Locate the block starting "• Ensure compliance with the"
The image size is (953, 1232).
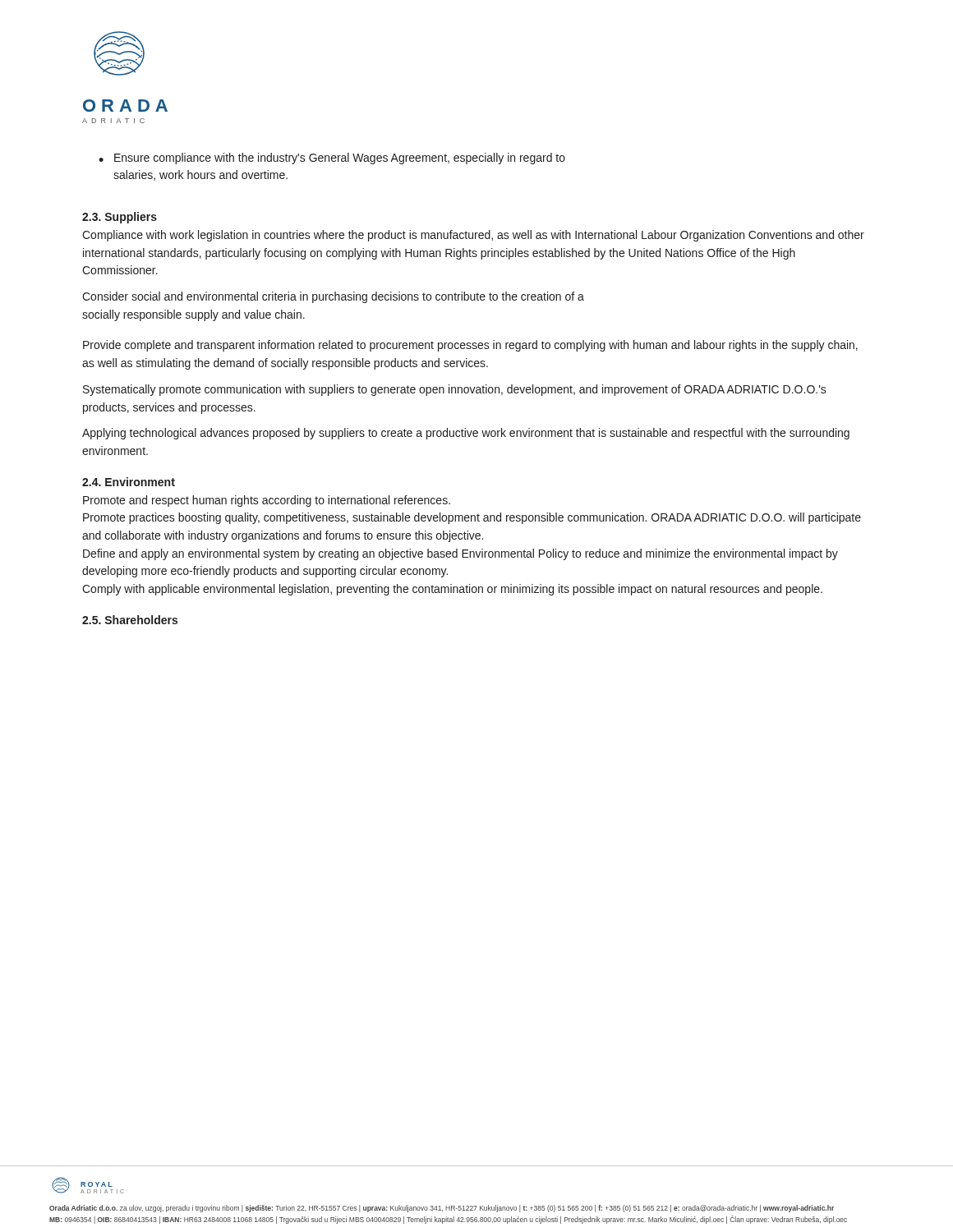pyautogui.click(x=332, y=167)
